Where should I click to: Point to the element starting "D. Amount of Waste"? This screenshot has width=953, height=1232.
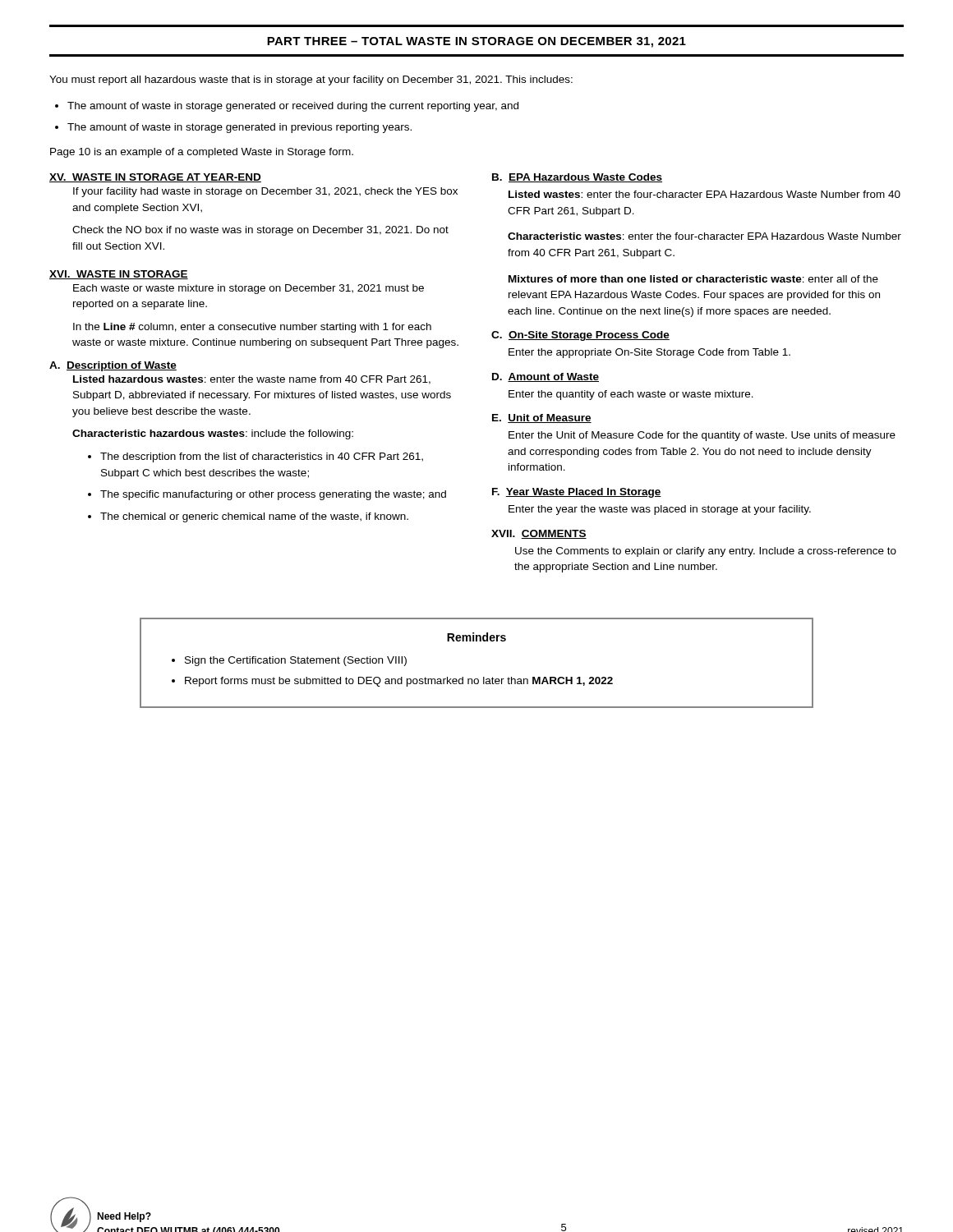click(x=545, y=376)
